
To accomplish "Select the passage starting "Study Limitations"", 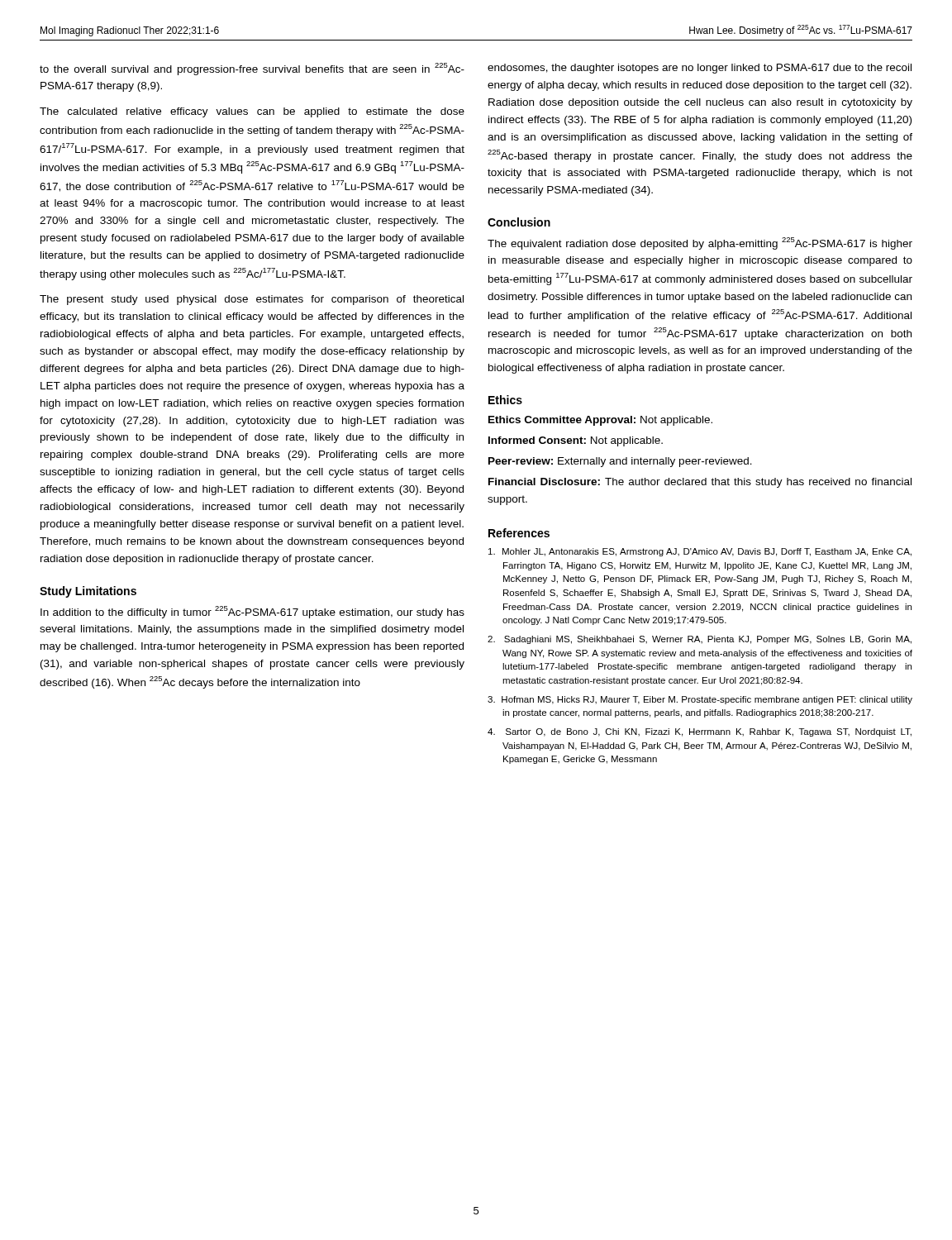I will point(88,591).
